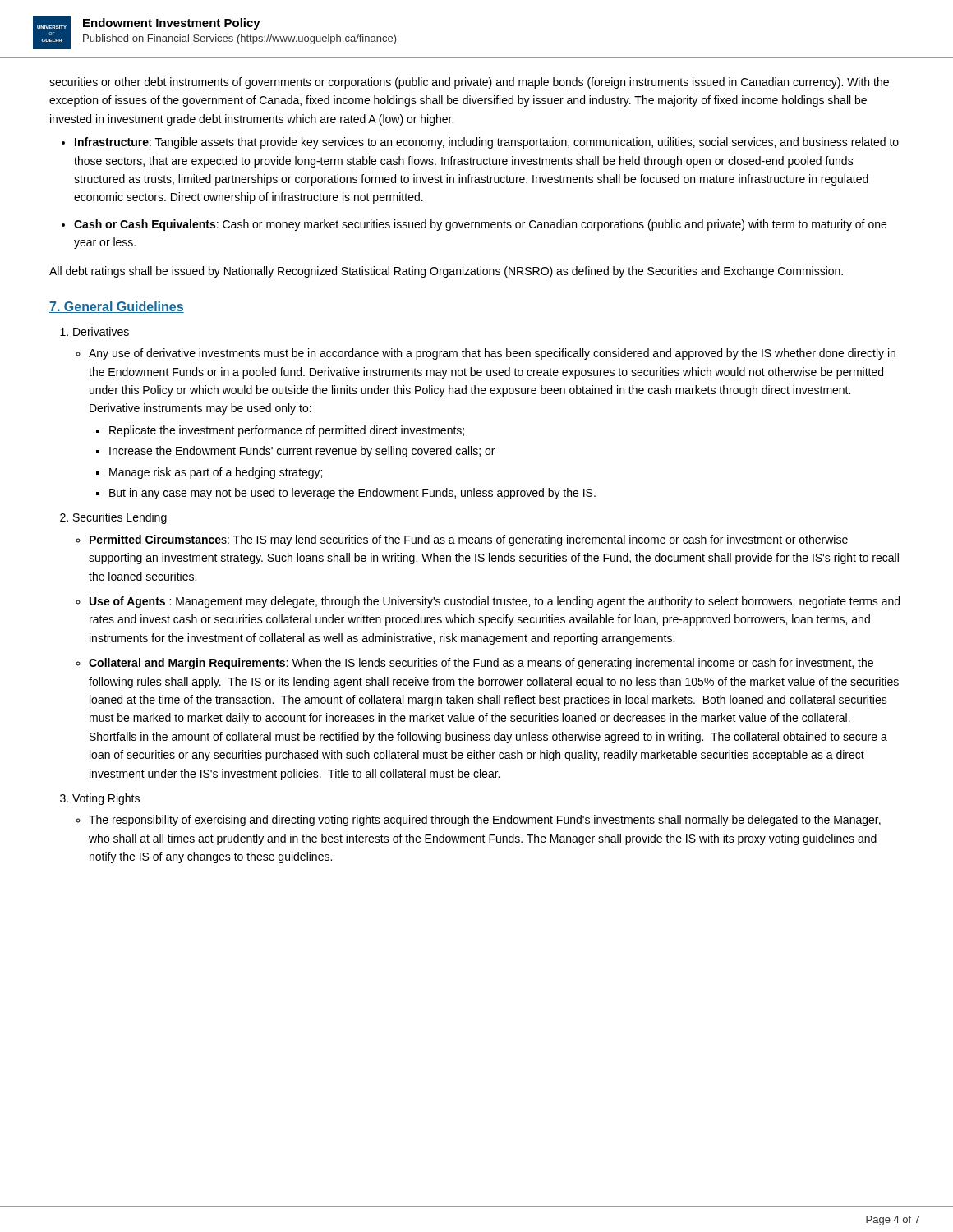Click on the block starting "All debt ratings shall"
The height and width of the screenshot is (1232, 953).
click(447, 271)
